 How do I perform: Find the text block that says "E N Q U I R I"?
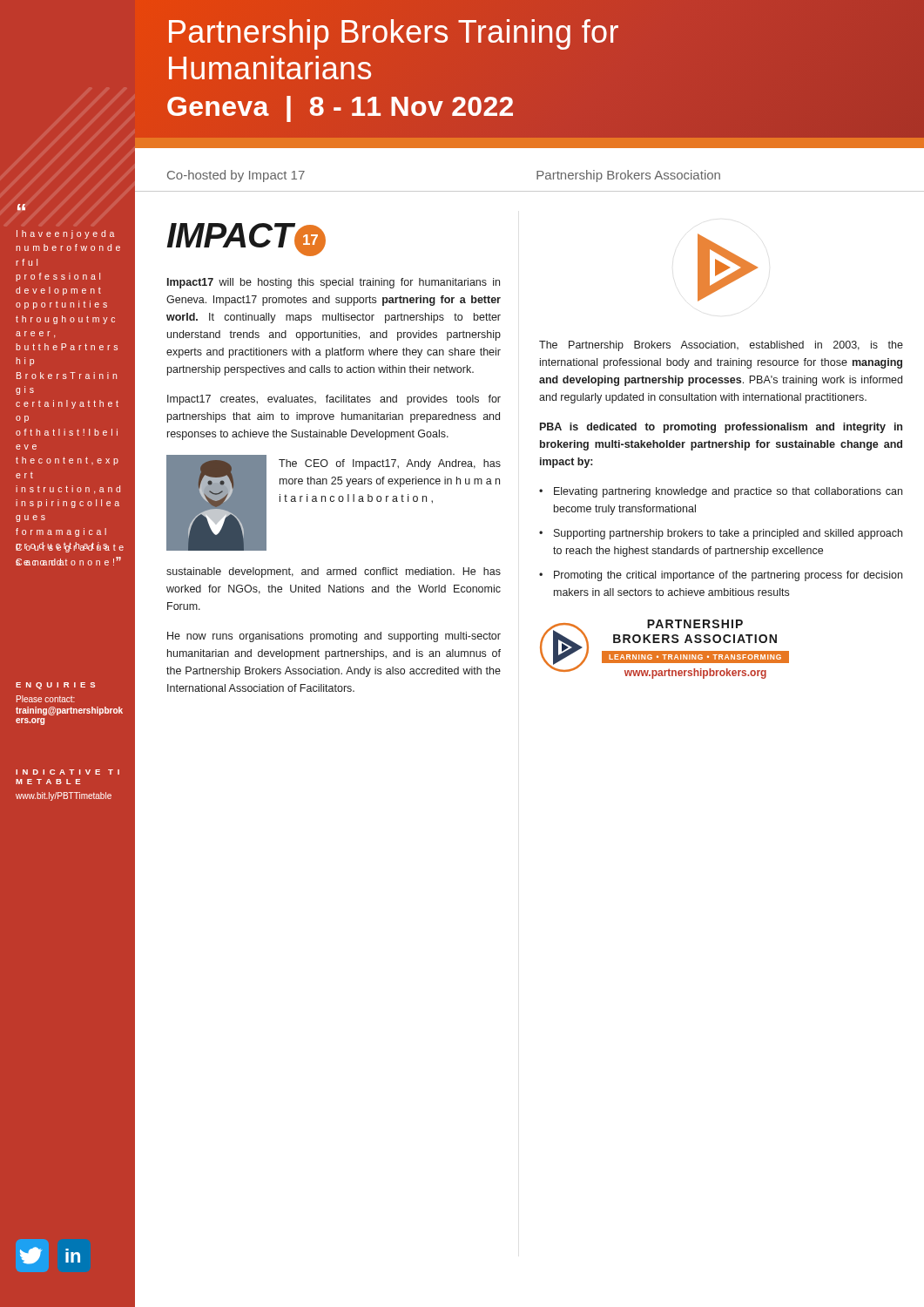pyautogui.click(x=71, y=702)
